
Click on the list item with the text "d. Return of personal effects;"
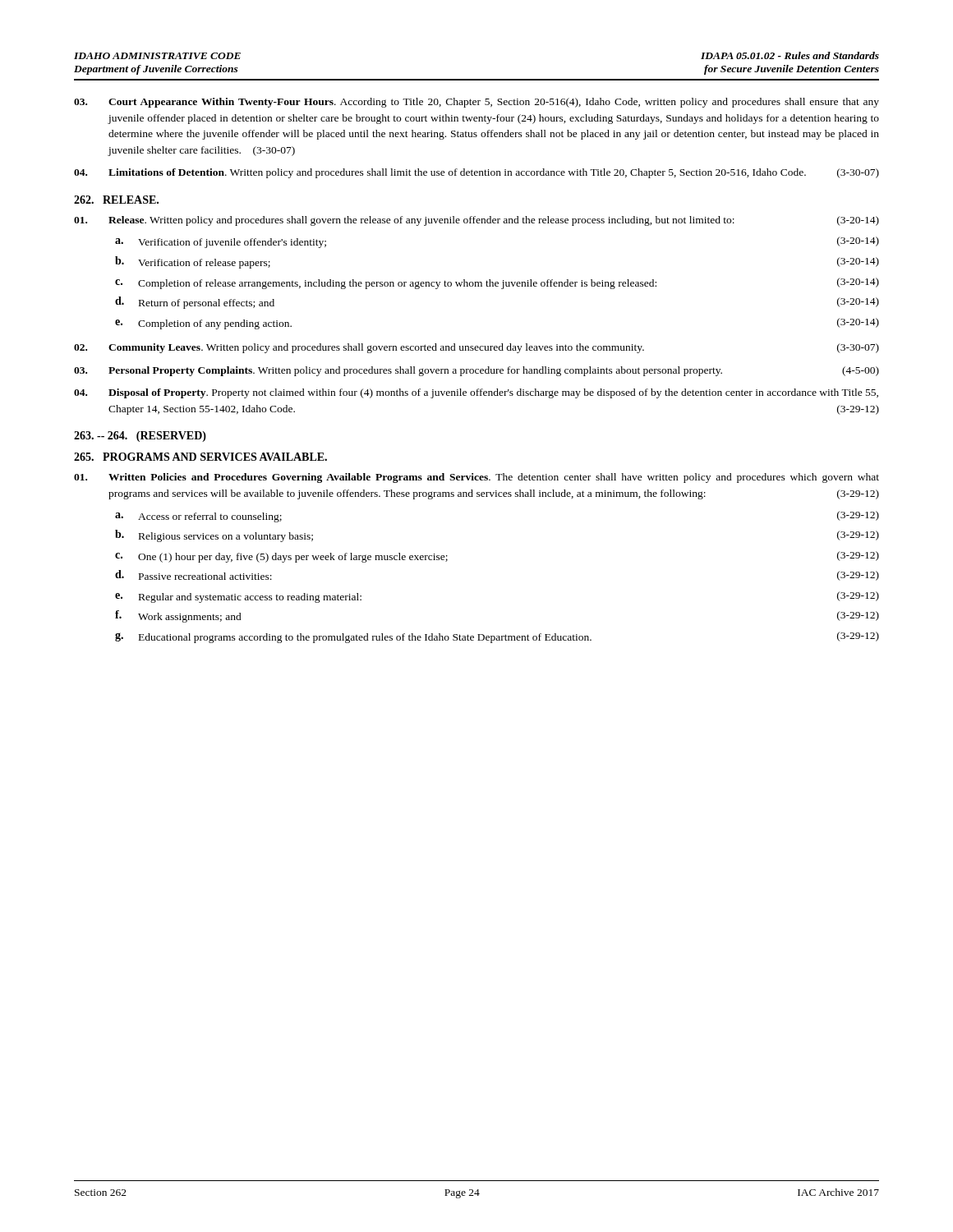tap(219, 303)
